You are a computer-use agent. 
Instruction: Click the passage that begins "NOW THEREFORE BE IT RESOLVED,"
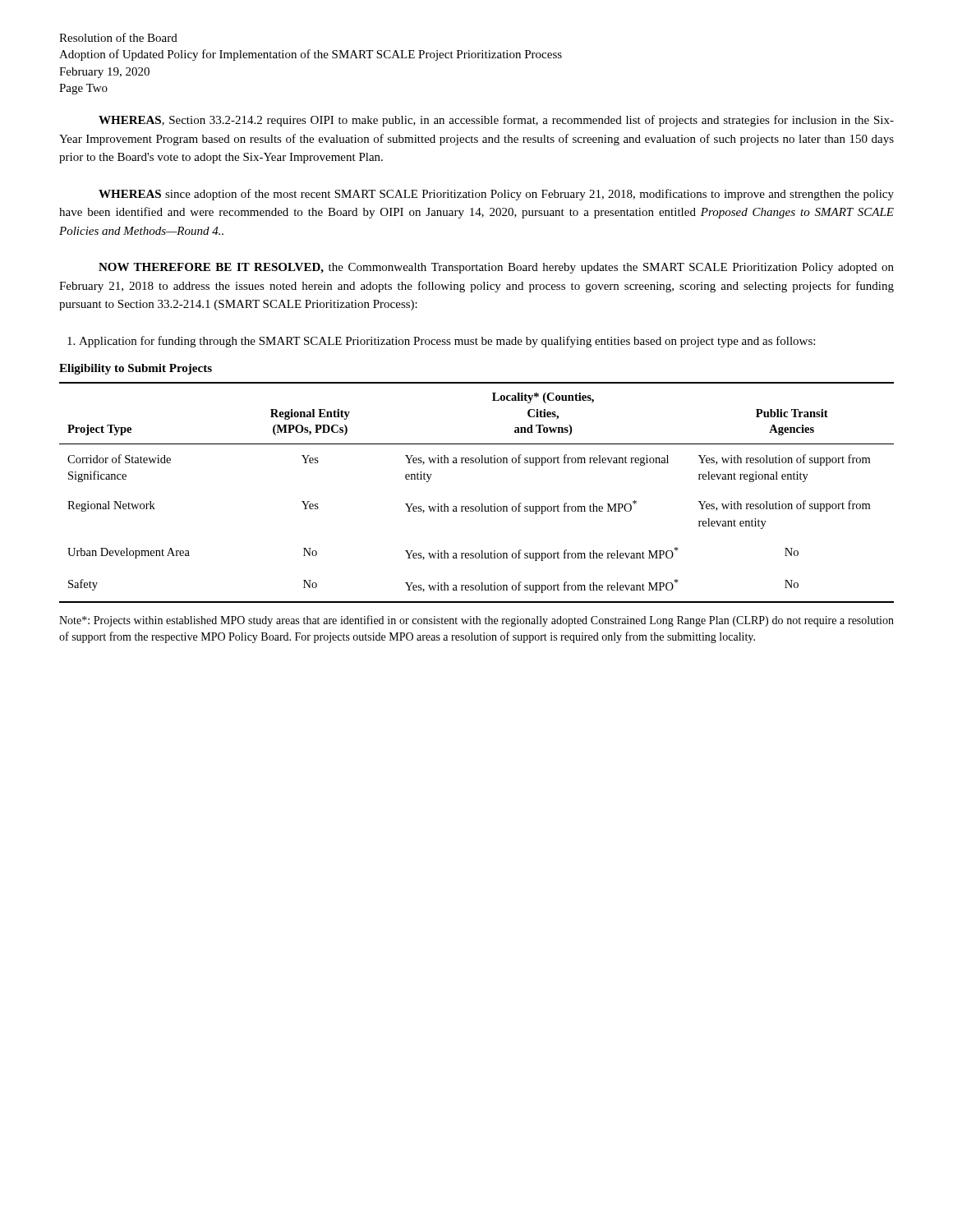(476, 285)
